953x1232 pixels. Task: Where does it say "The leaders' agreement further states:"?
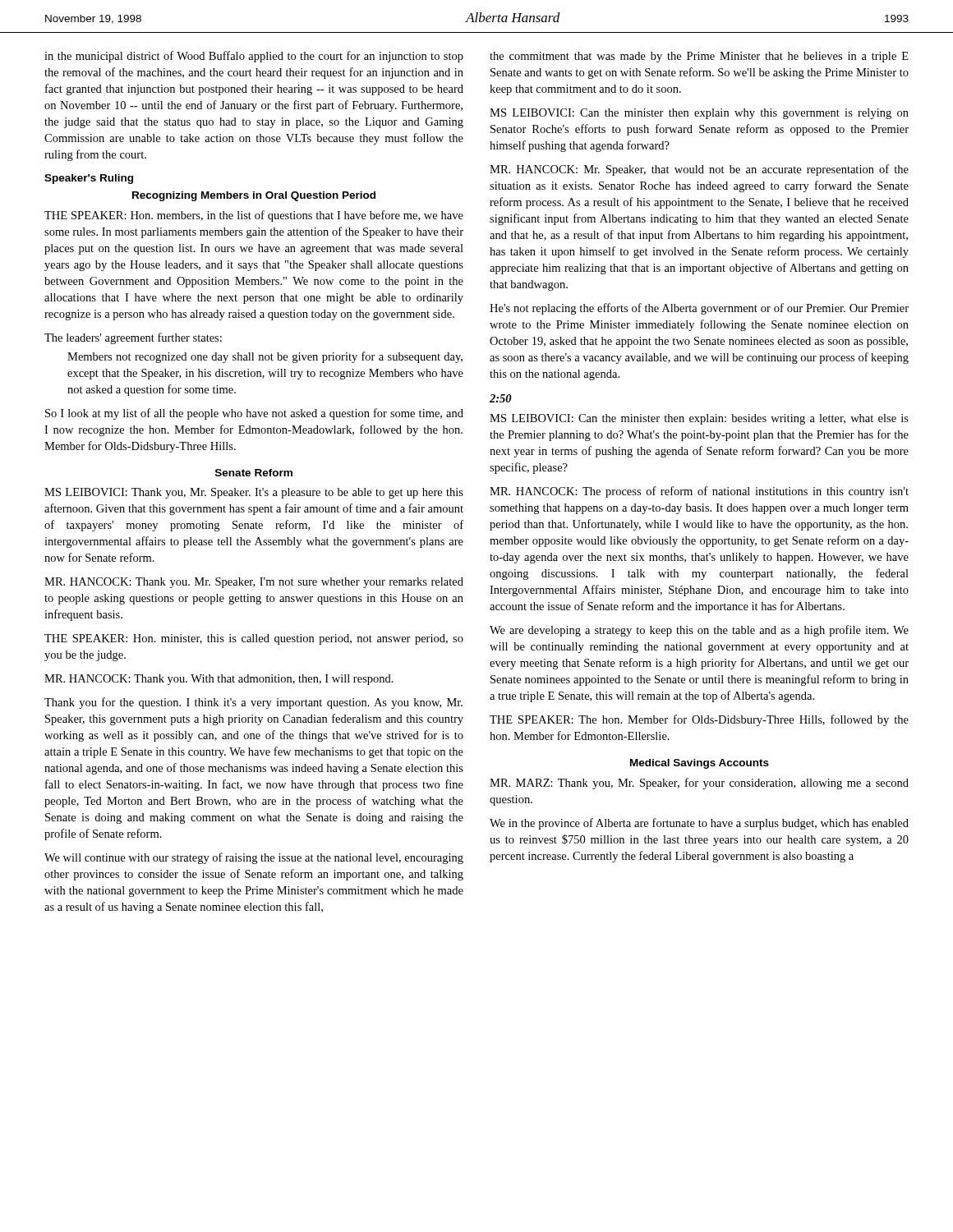133,338
